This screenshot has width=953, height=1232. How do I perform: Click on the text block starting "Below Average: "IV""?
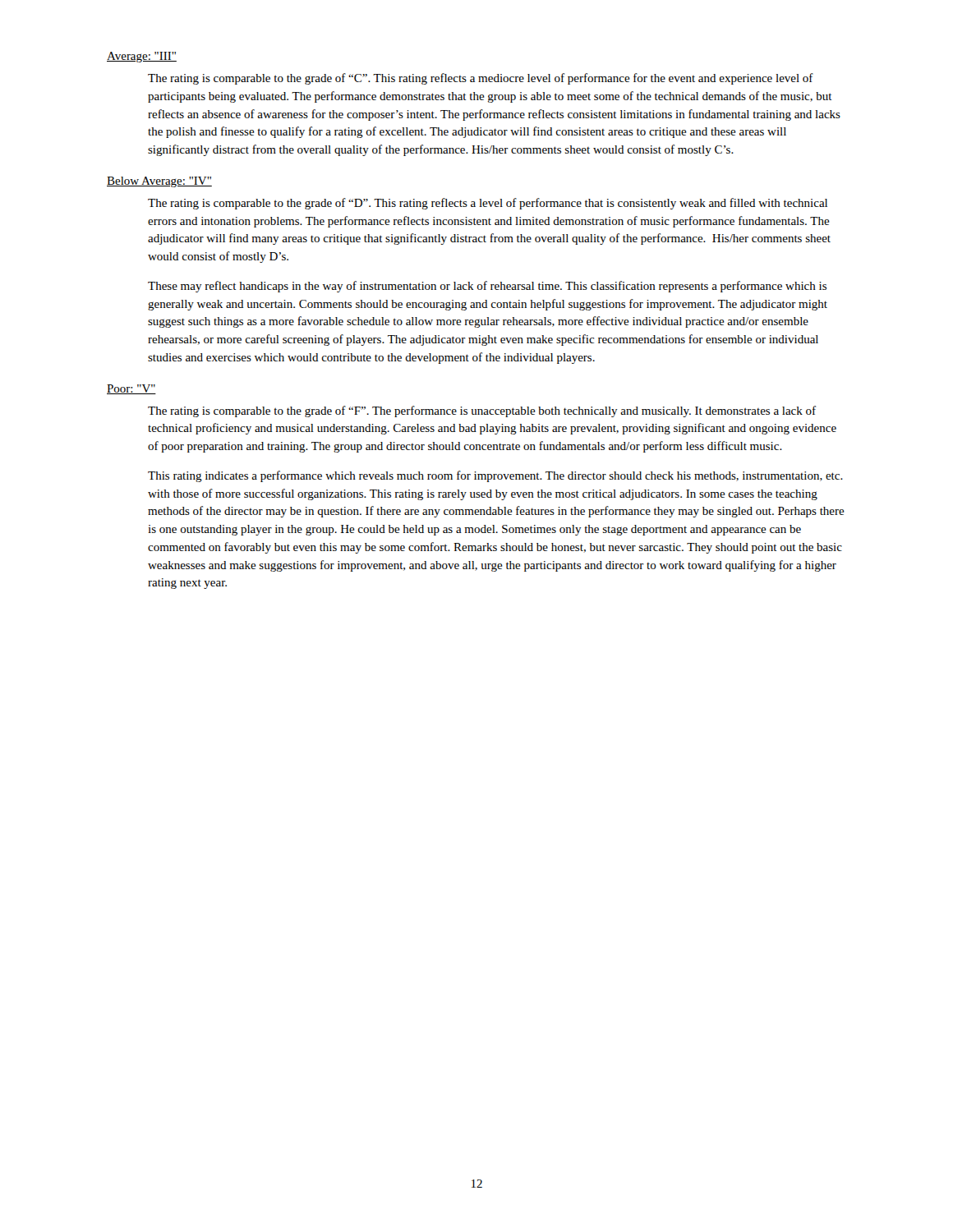(x=159, y=180)
